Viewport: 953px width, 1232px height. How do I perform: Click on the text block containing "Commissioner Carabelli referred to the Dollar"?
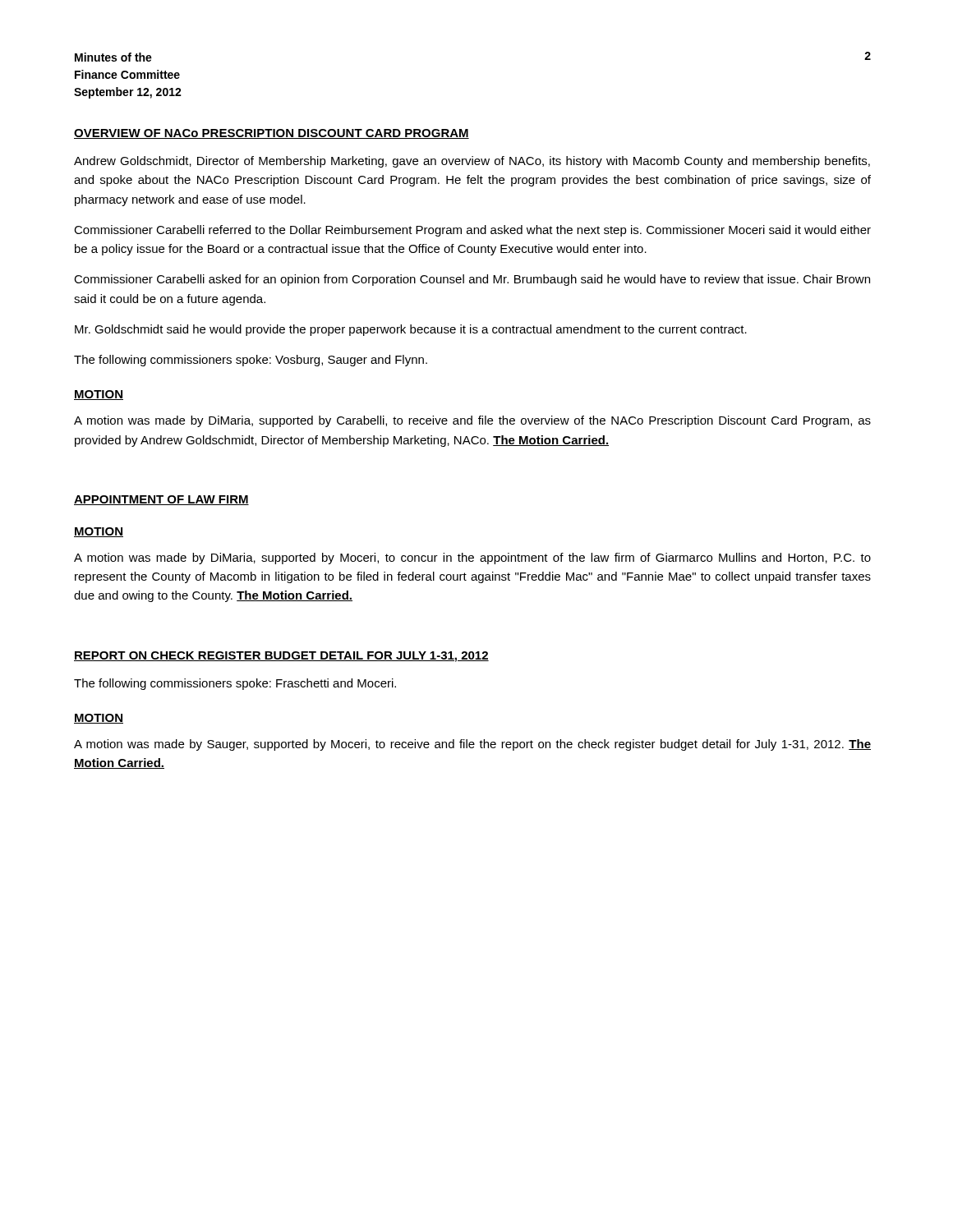(x=472, y=239)
